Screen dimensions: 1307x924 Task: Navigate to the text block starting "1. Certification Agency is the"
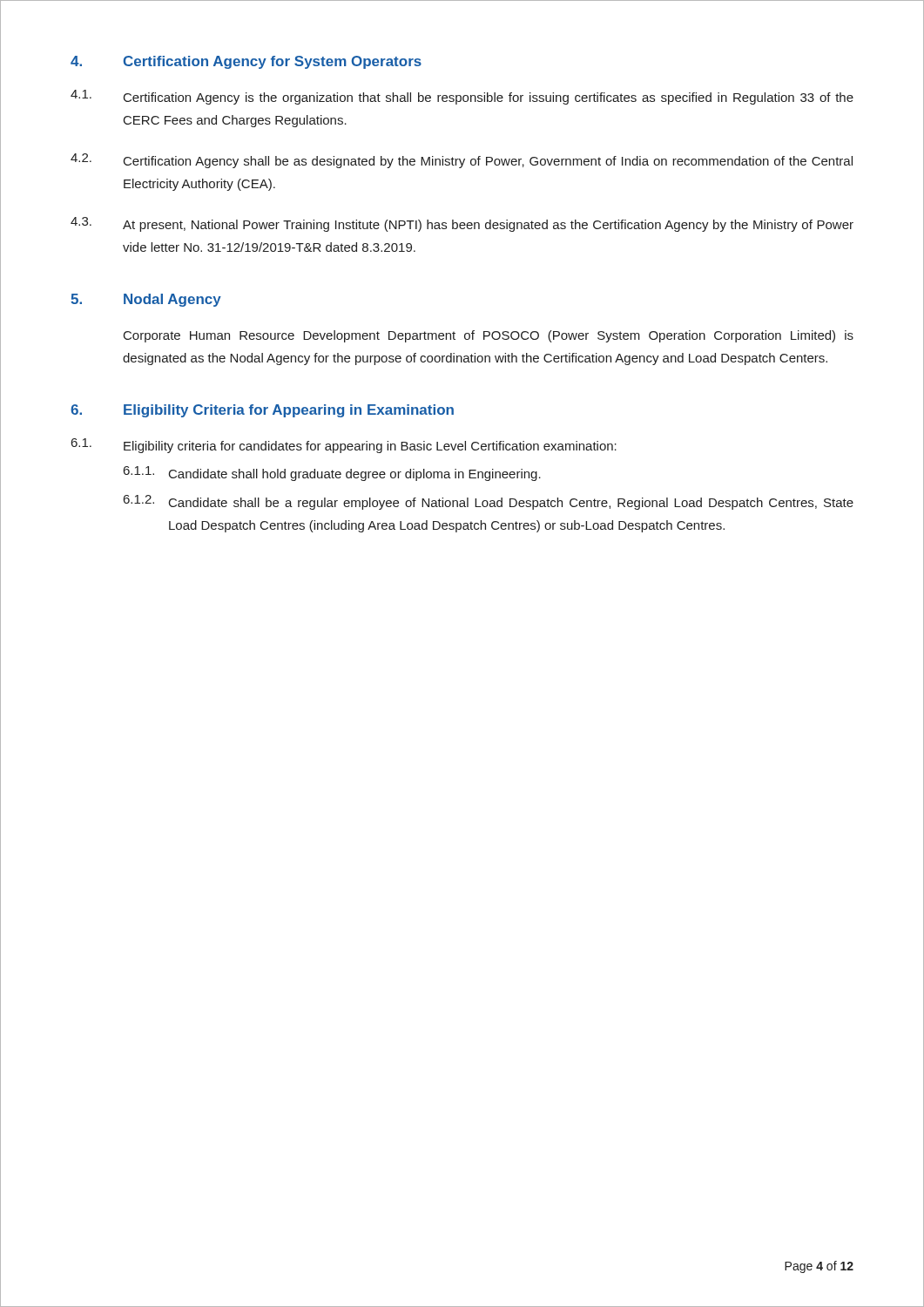[x=462, y=108]
